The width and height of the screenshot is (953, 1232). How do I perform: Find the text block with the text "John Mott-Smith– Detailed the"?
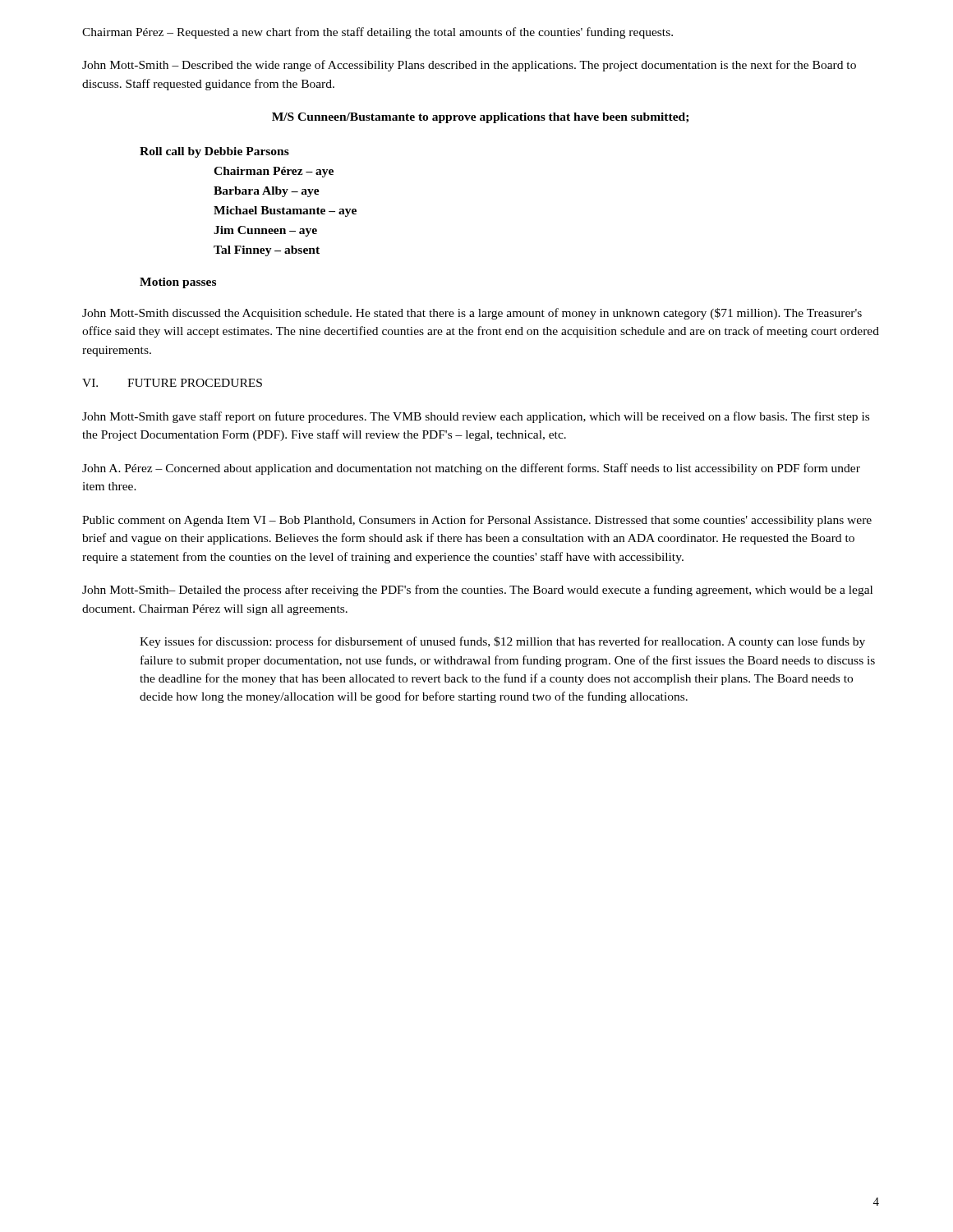pyautogui.click(x=478, y=599)
